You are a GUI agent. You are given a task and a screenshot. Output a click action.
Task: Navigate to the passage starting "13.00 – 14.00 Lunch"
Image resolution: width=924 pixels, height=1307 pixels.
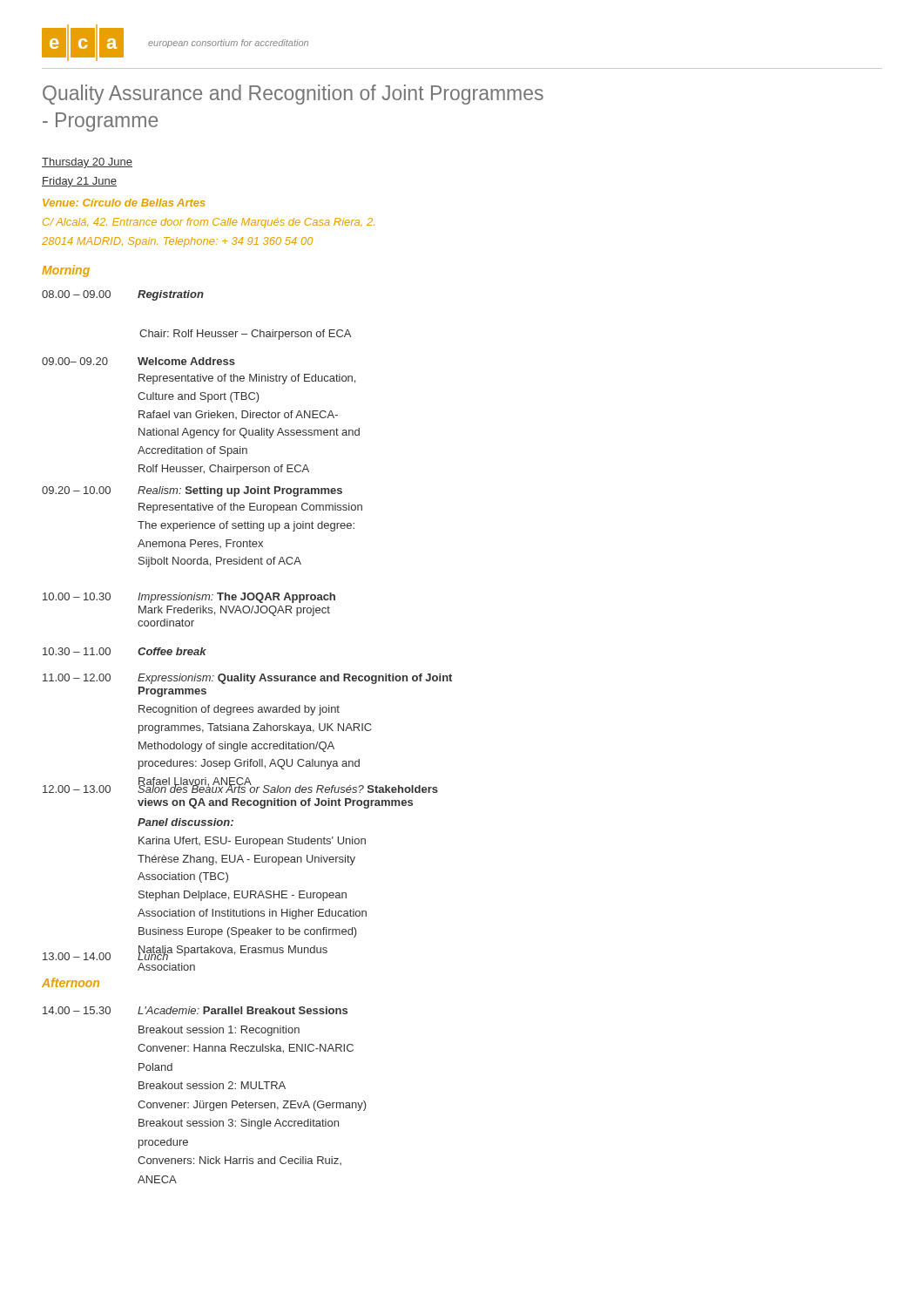(x=105, y=956)
